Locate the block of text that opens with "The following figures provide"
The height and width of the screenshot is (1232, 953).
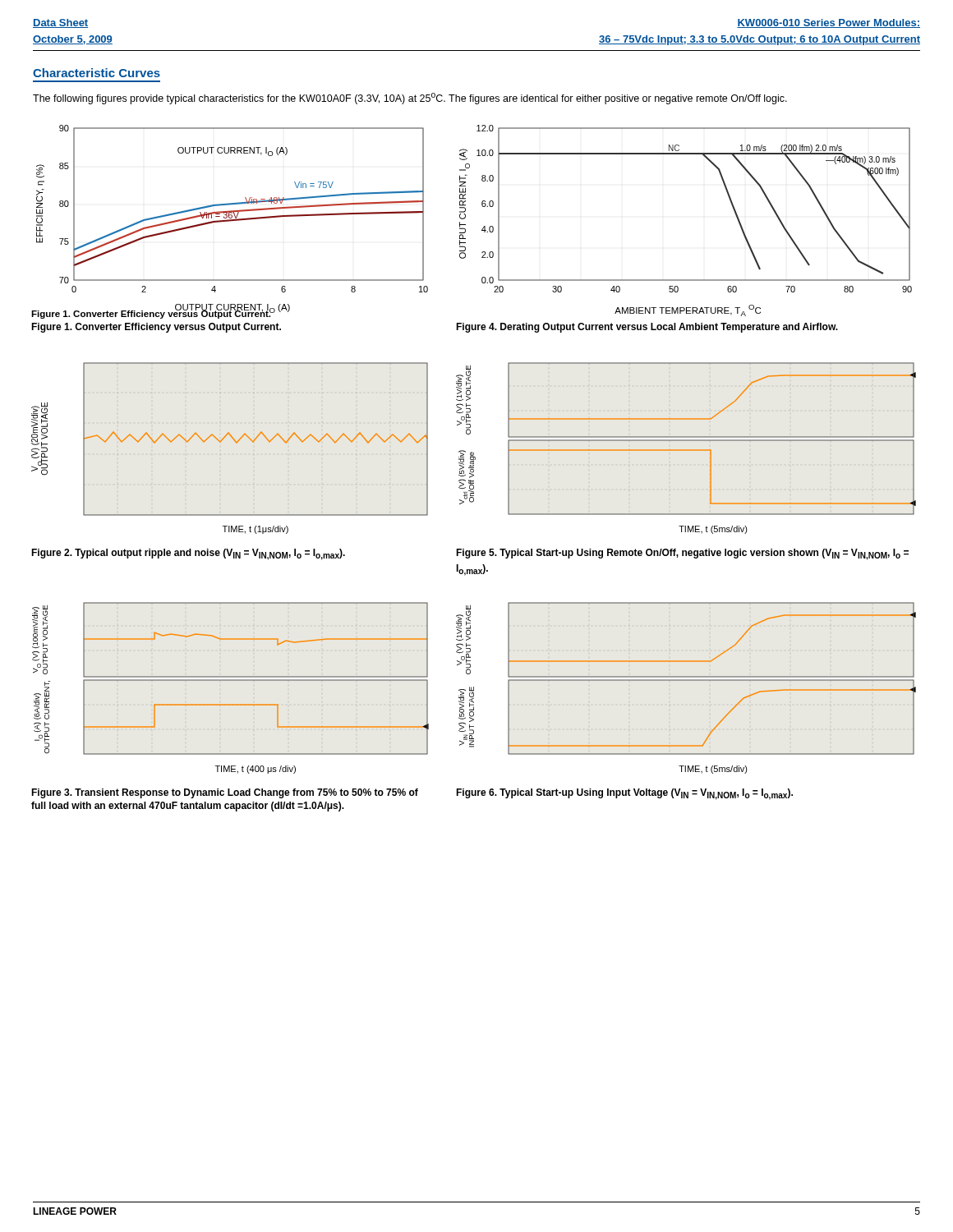coord(410,97)
